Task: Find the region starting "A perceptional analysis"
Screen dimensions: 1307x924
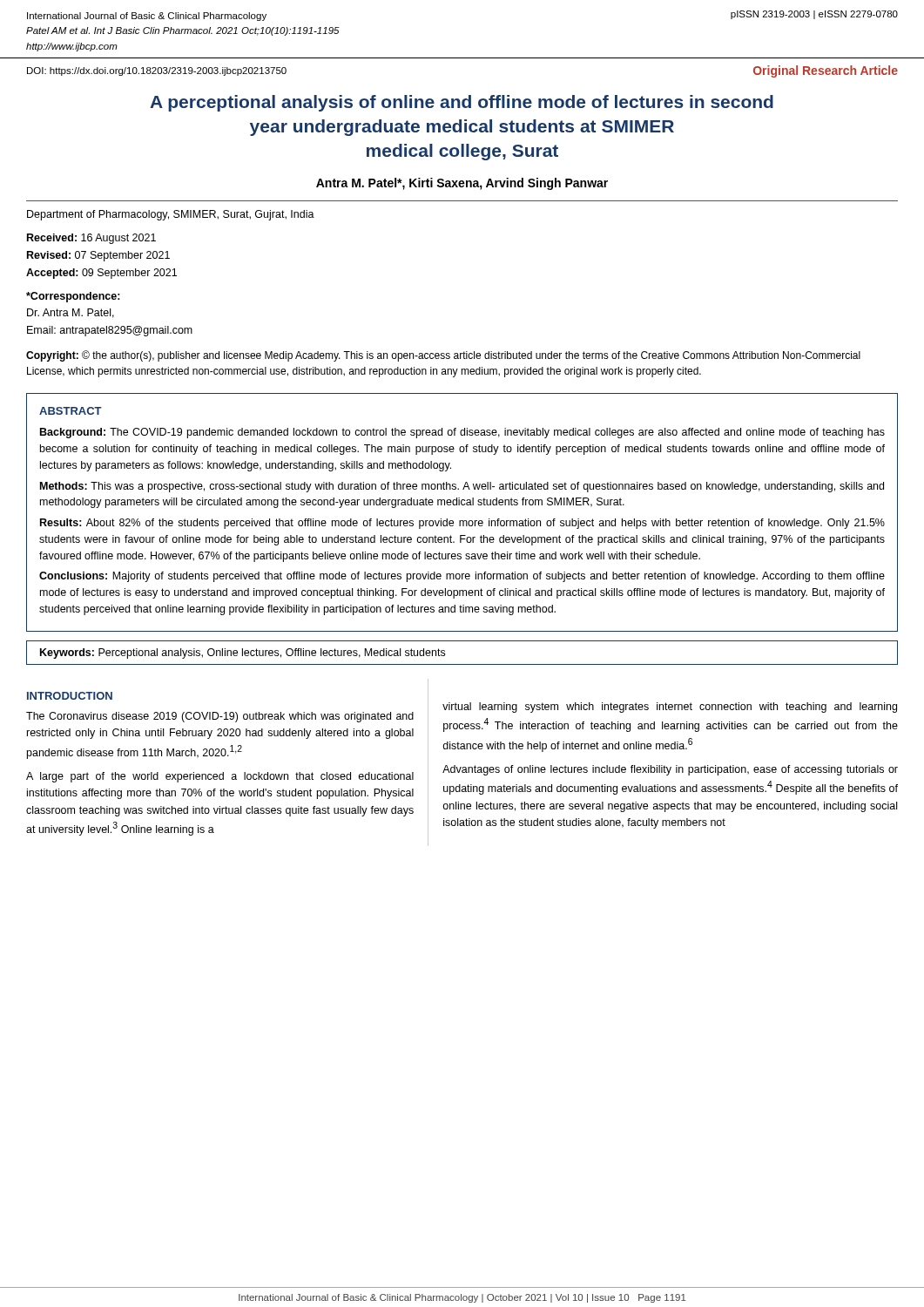Action: (462, 126)
